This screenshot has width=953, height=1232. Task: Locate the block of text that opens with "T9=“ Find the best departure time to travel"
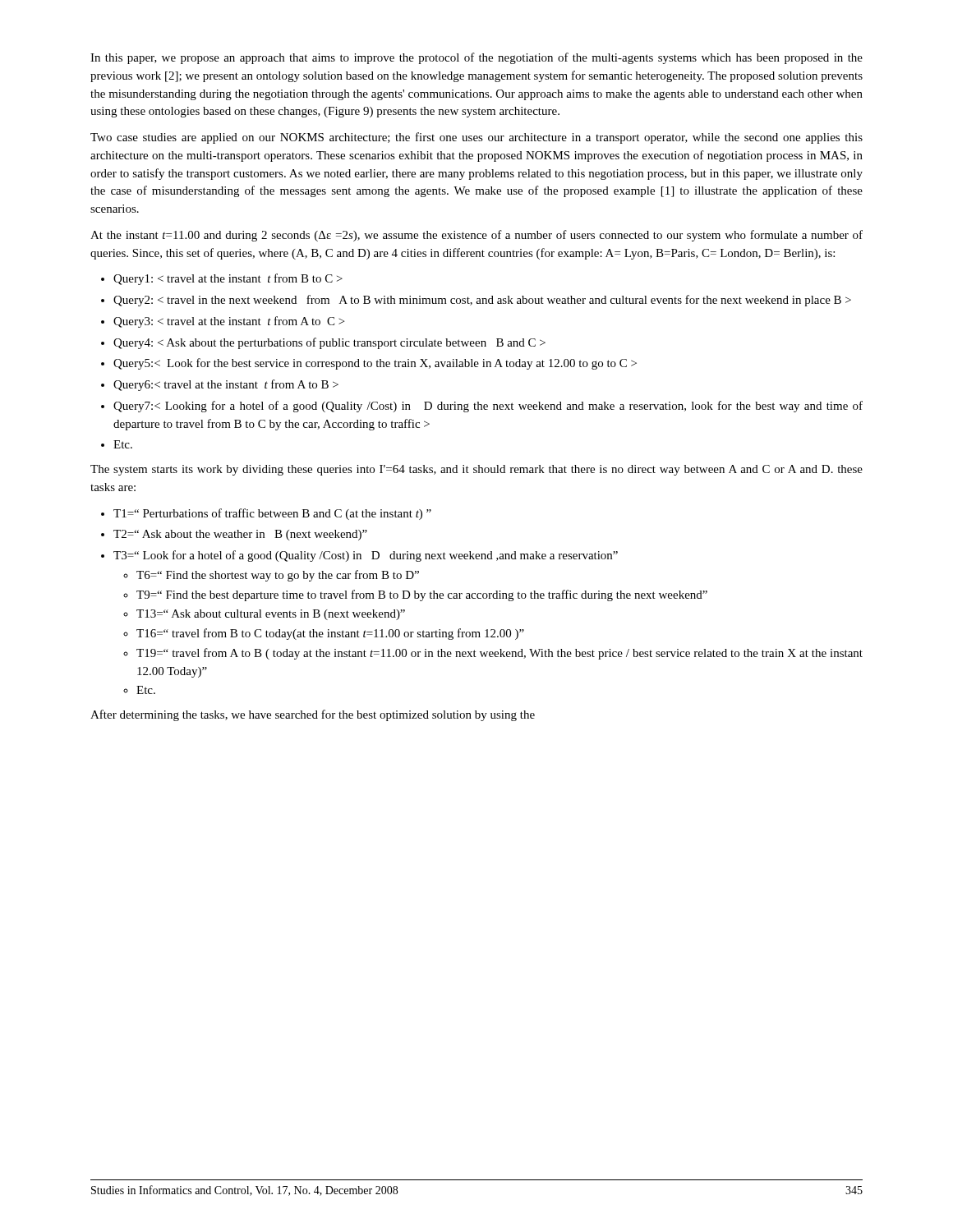[422, 594]
